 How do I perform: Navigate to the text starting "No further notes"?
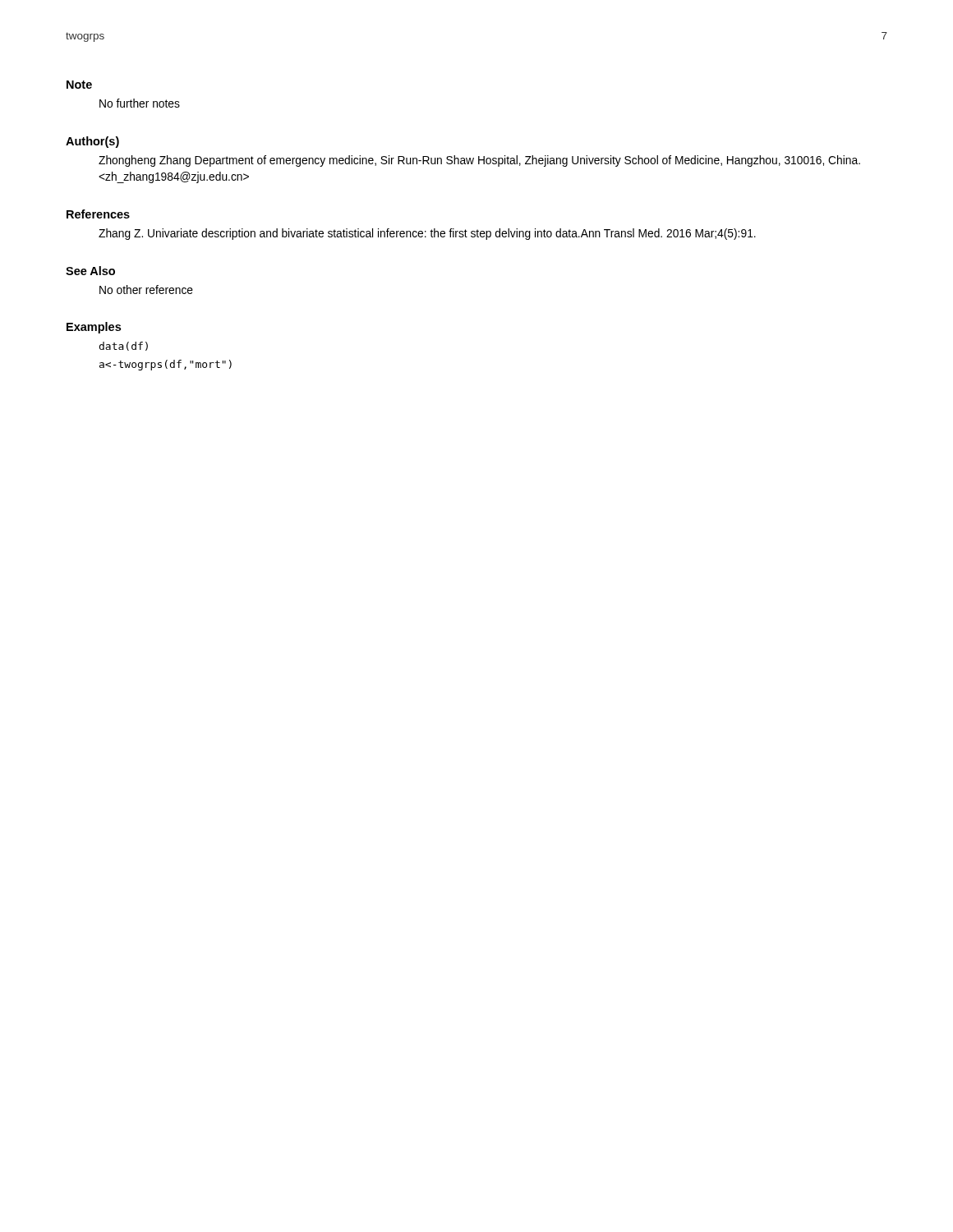pos(139,104)
